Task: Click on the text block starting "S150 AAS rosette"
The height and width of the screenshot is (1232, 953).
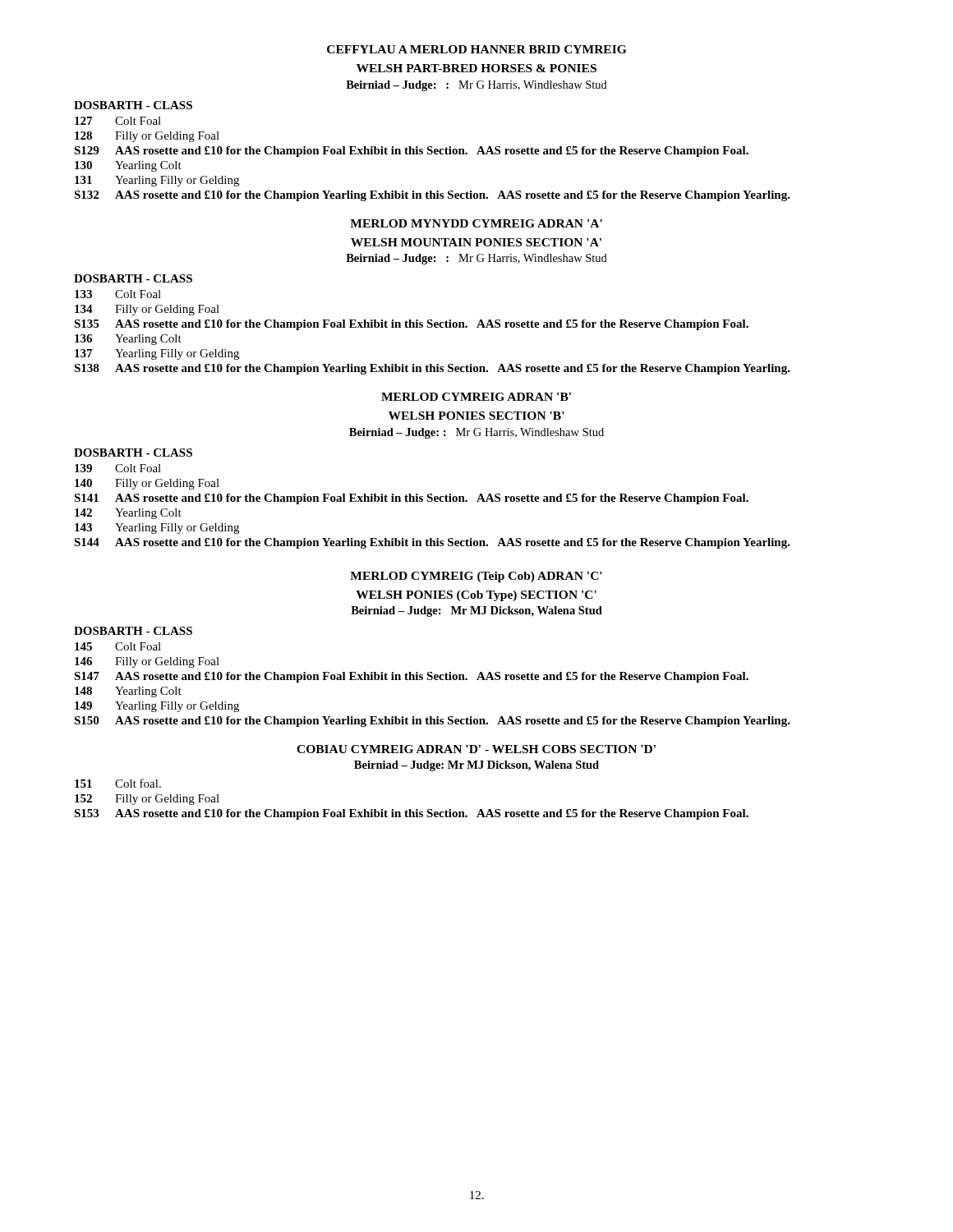Action: click(476, 721)
